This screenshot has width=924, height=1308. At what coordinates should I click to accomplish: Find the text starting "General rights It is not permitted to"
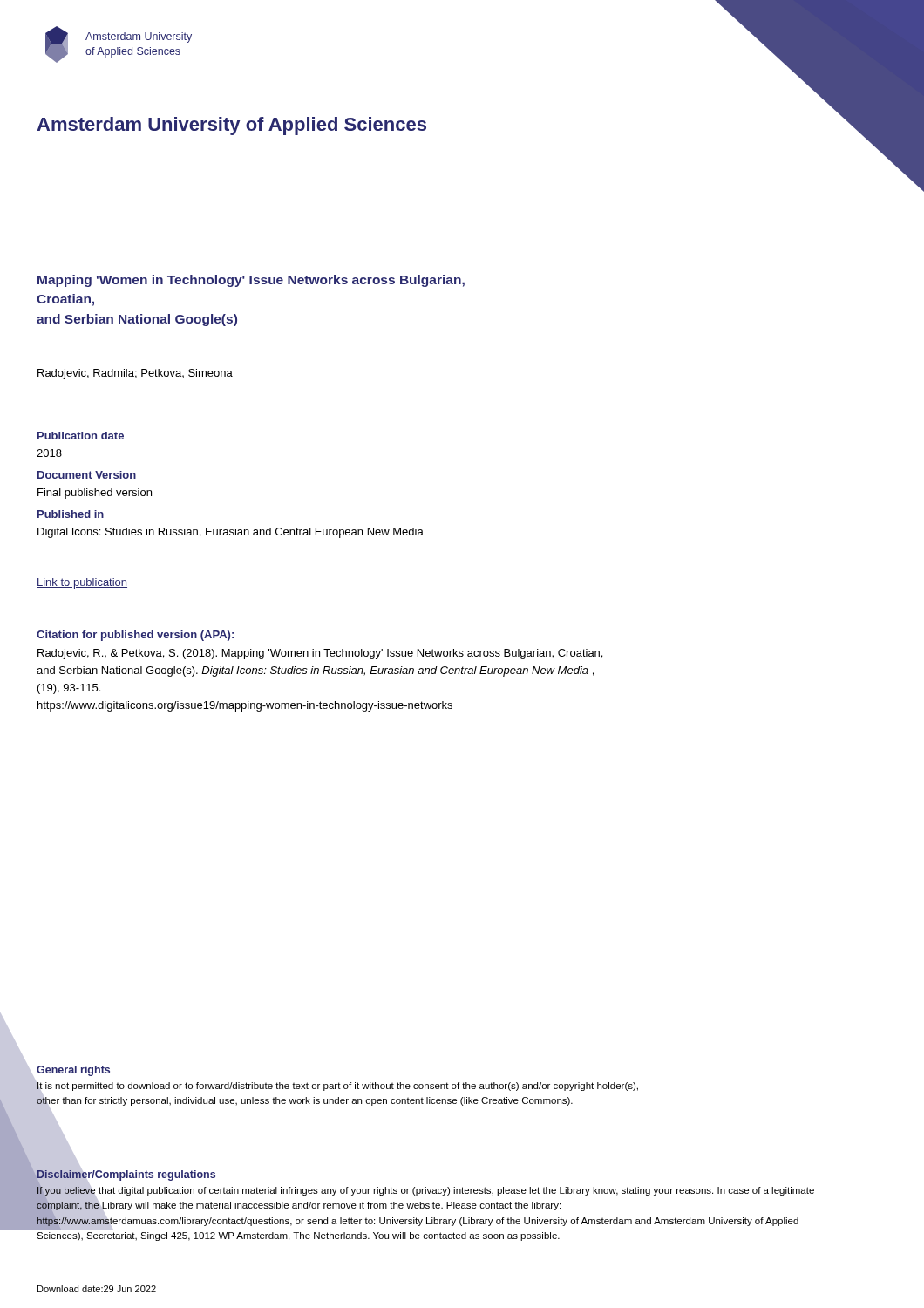coord(350,1086)
